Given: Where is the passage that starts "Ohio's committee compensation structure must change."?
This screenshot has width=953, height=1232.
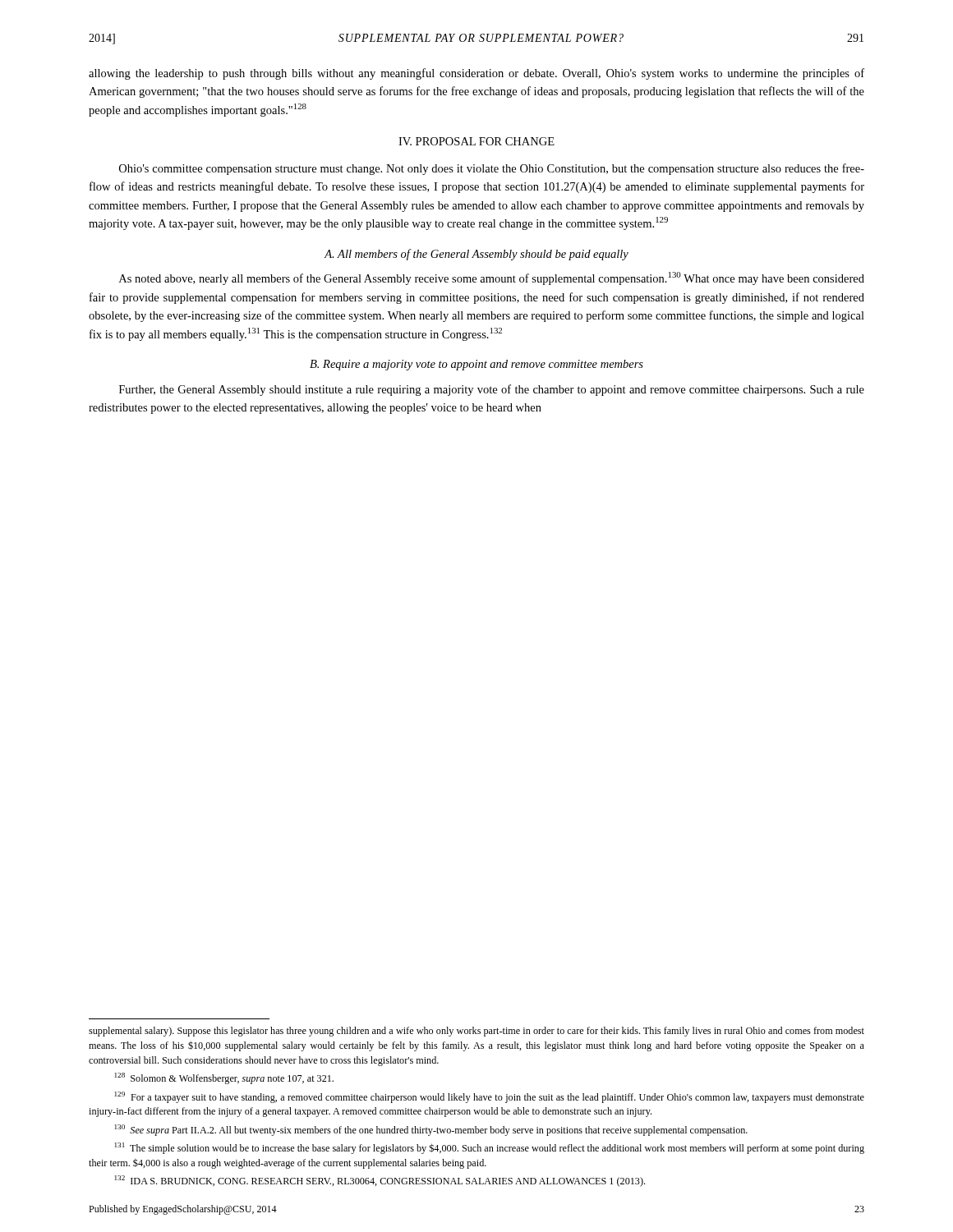Looking at the screenshot, I should point(476,196).
